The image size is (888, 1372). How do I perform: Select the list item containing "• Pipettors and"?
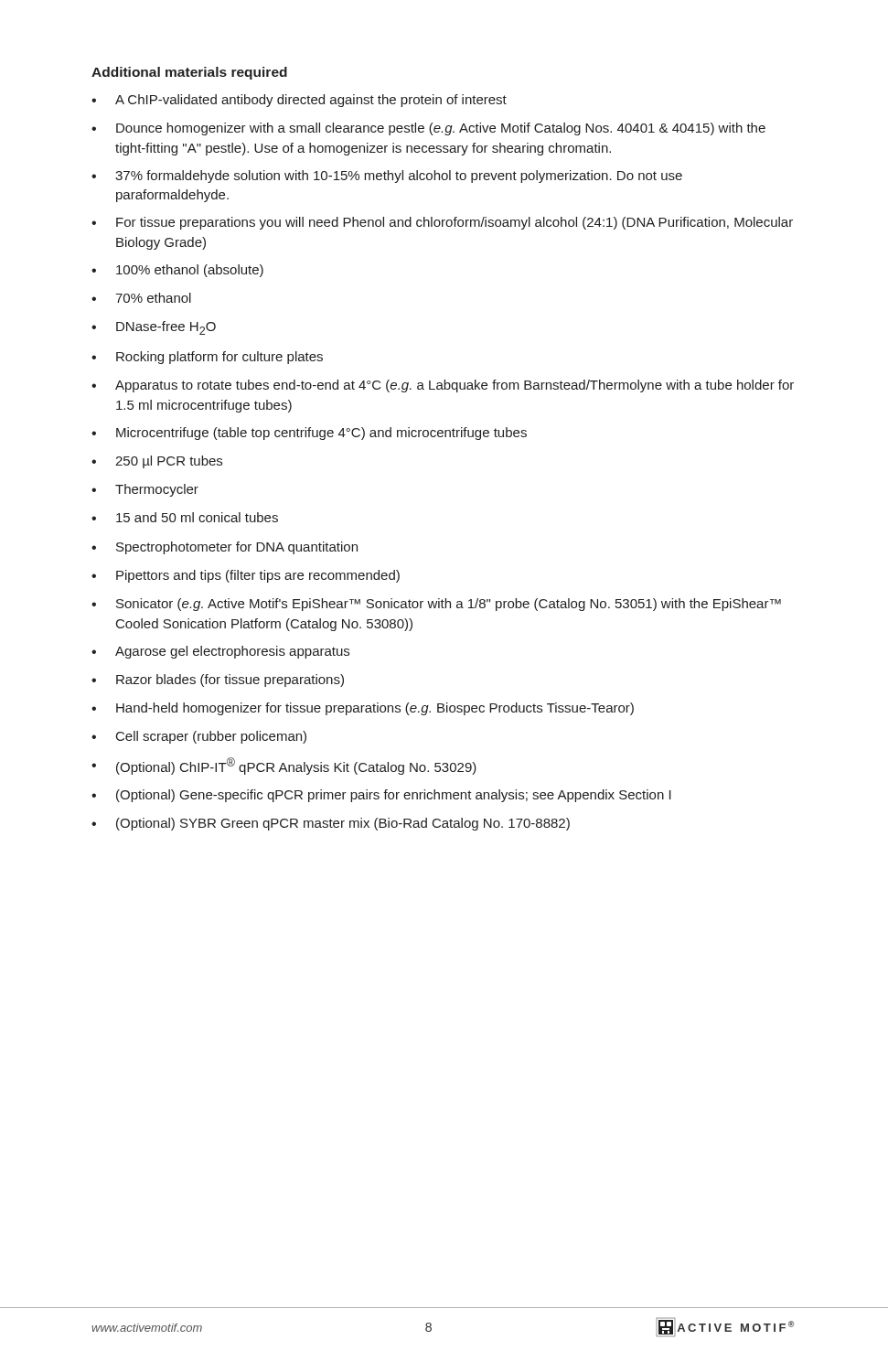click(246, 576)
